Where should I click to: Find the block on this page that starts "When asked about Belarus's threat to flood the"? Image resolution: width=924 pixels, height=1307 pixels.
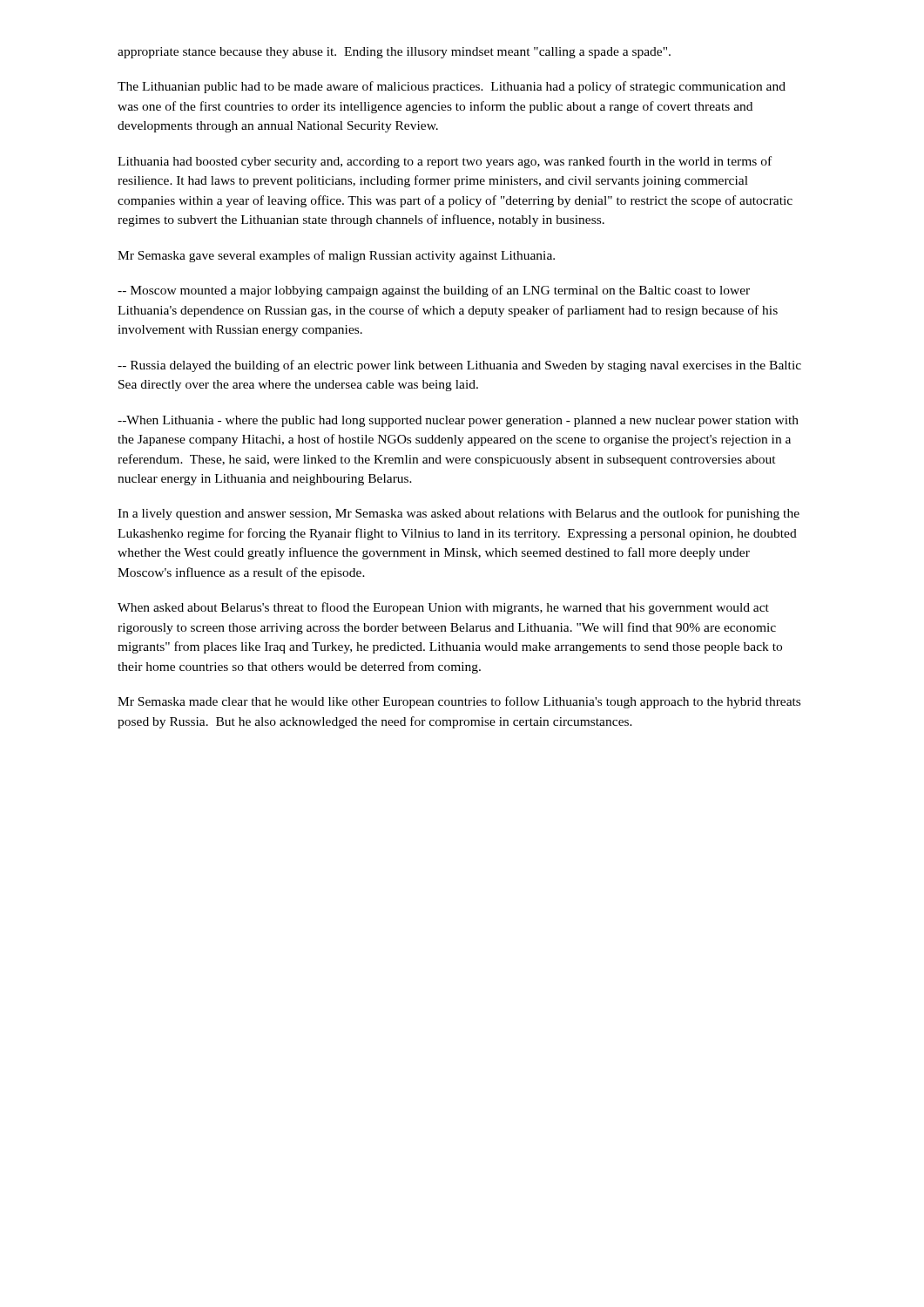coord(450,637)
